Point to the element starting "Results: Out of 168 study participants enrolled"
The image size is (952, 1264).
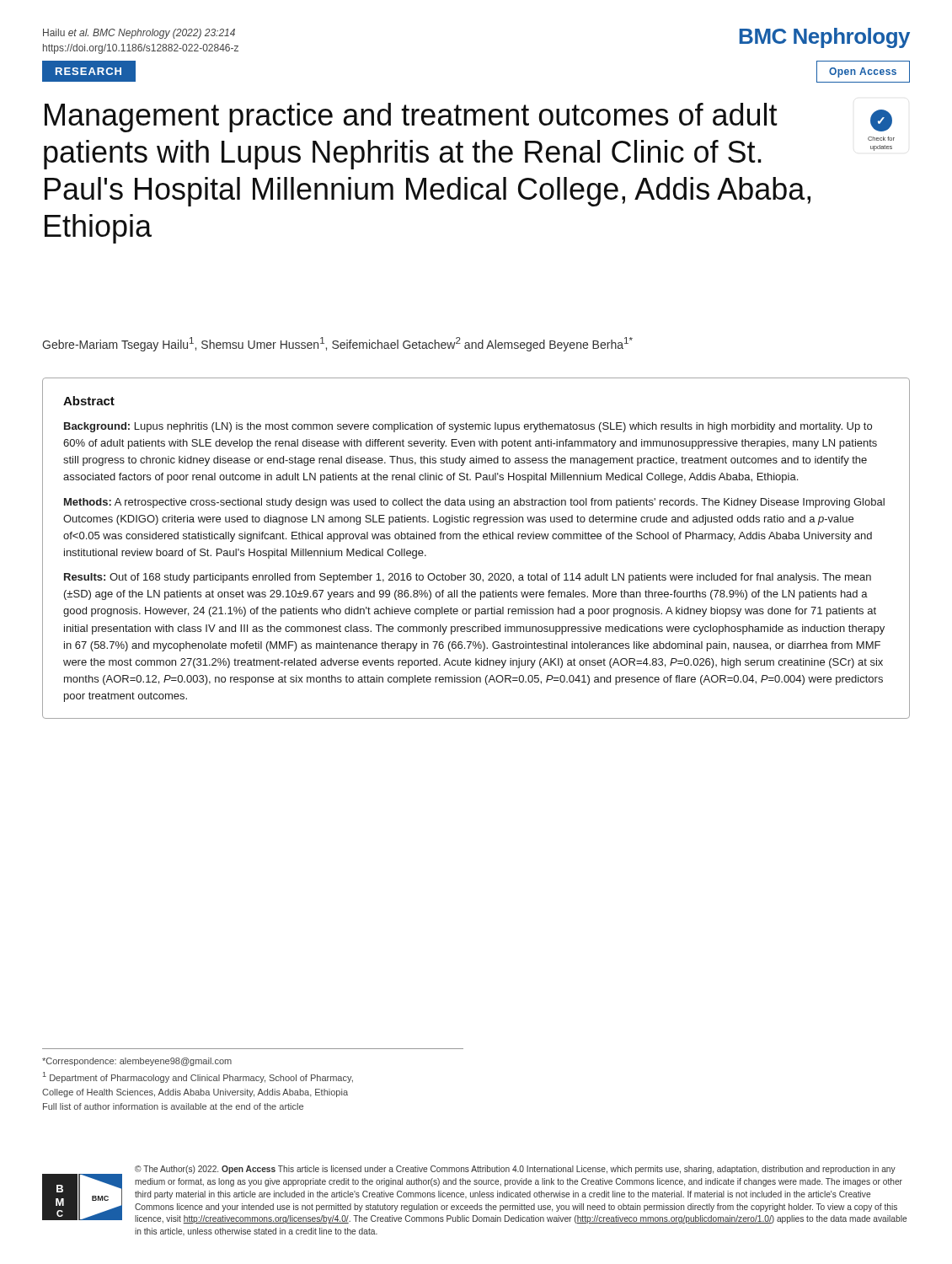474,636
